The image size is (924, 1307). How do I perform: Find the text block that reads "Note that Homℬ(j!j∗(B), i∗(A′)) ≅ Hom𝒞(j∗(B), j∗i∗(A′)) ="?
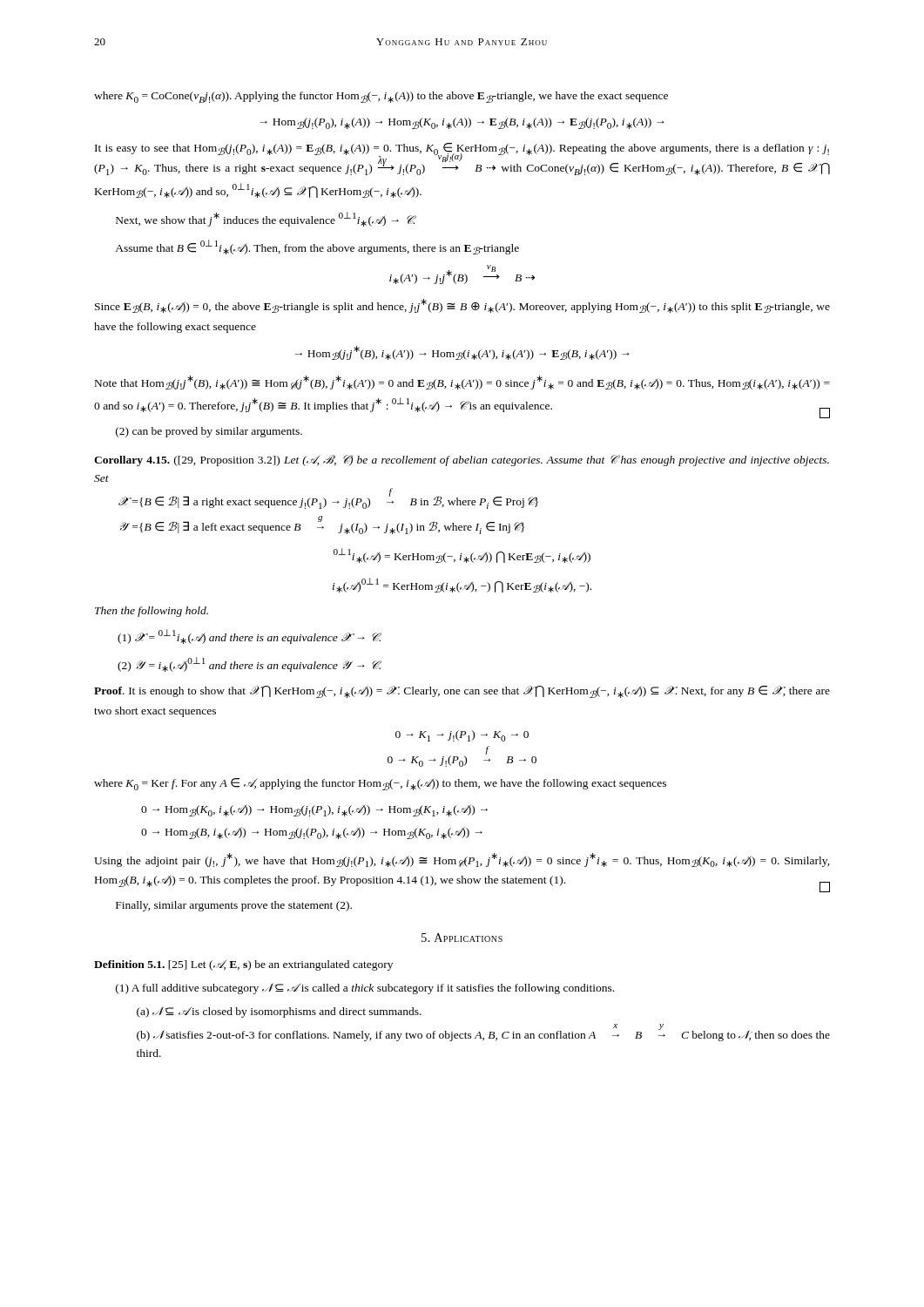462,406
